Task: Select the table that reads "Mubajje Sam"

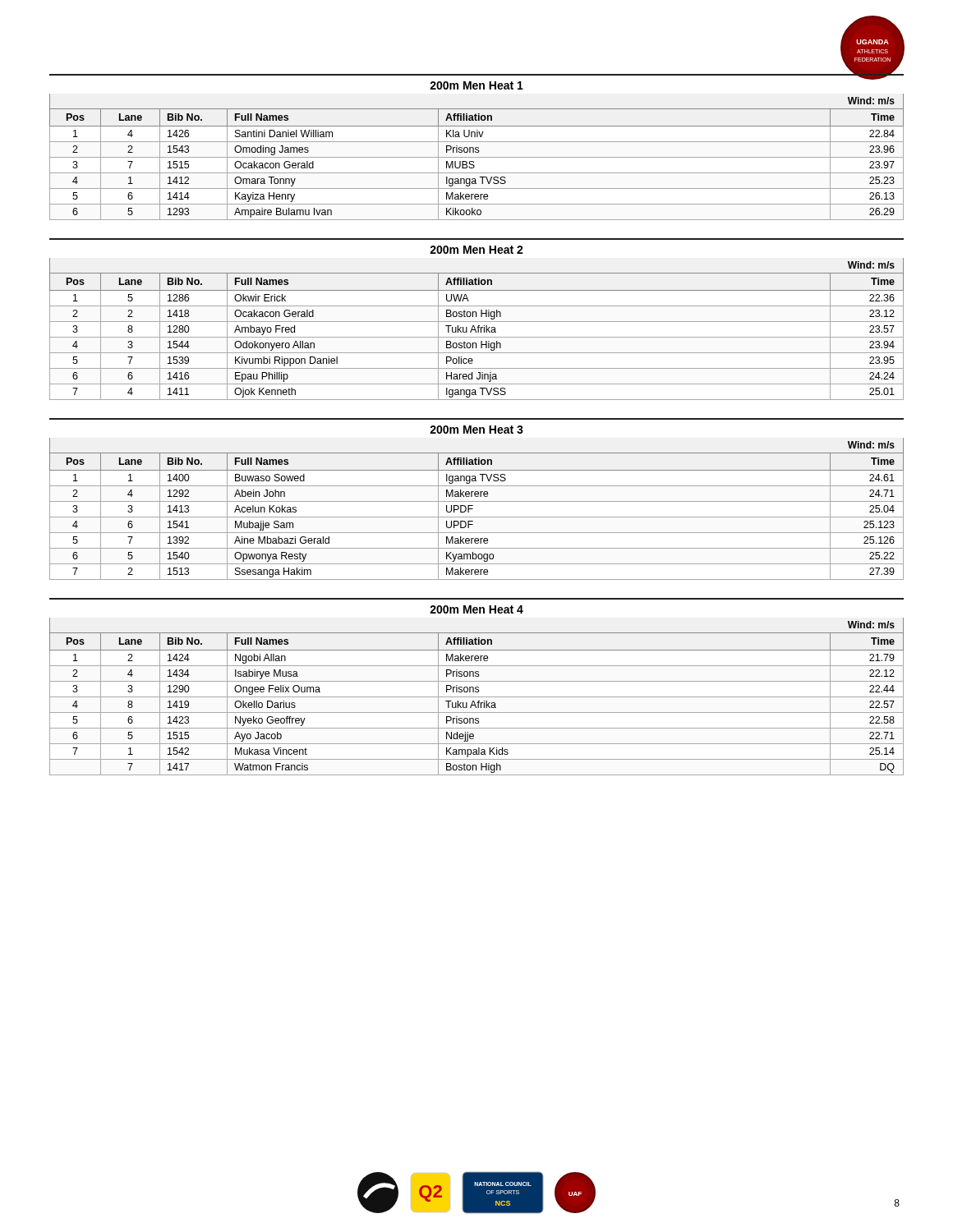Action: point(476,516)
